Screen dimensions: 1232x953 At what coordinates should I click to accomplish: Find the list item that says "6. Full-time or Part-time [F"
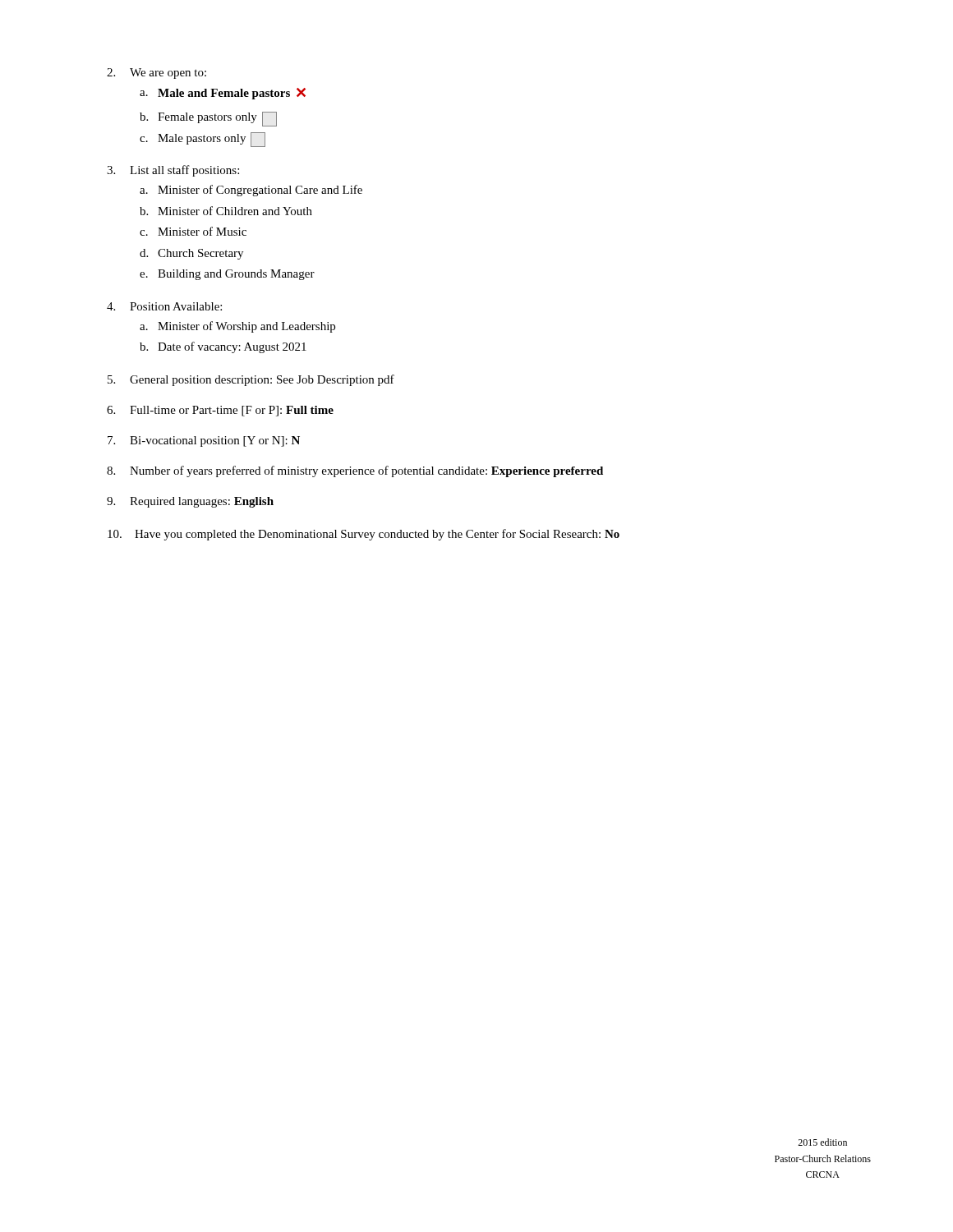pos(220,410)
